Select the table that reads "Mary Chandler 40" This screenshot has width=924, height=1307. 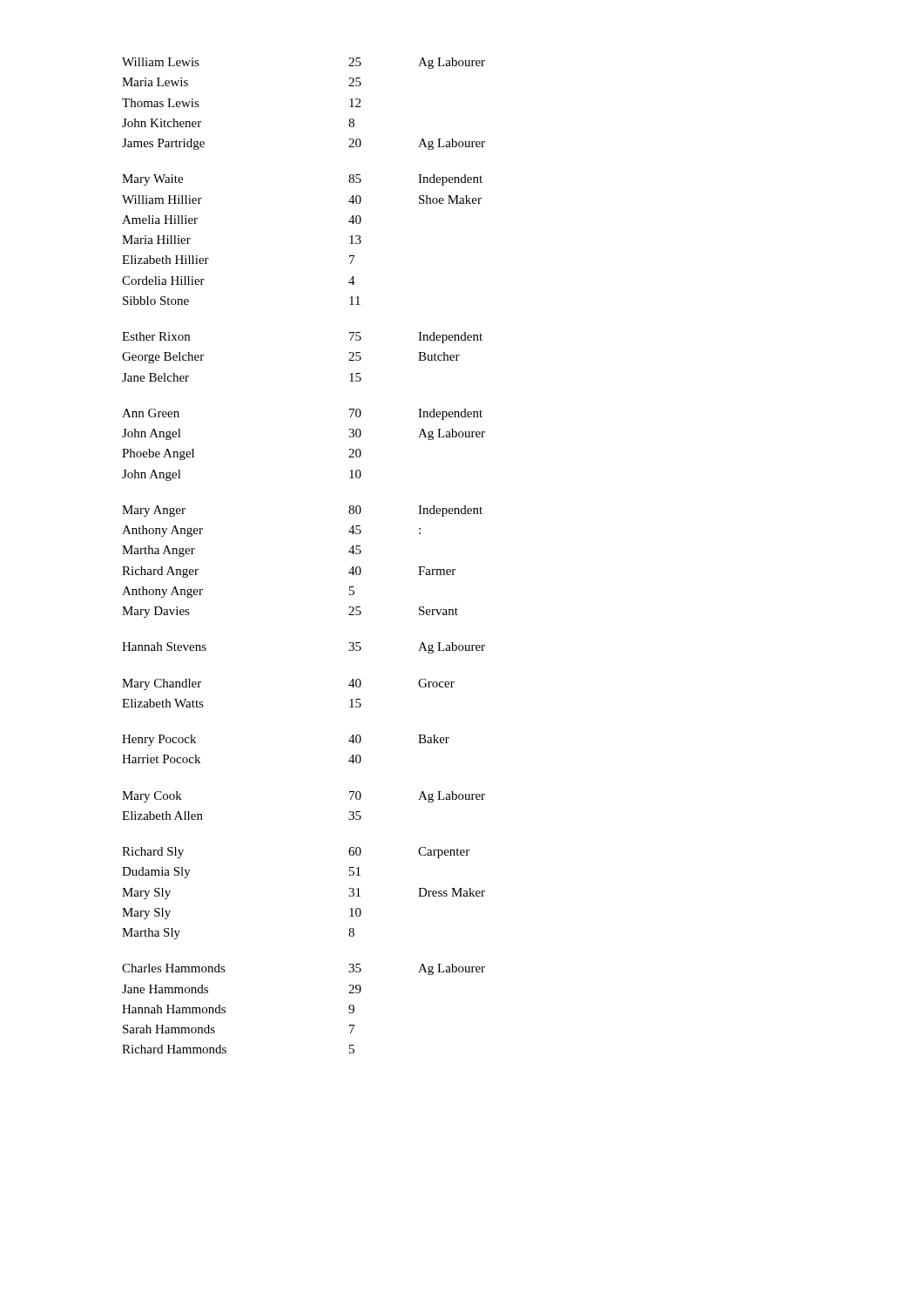click(x=462, y=693)
